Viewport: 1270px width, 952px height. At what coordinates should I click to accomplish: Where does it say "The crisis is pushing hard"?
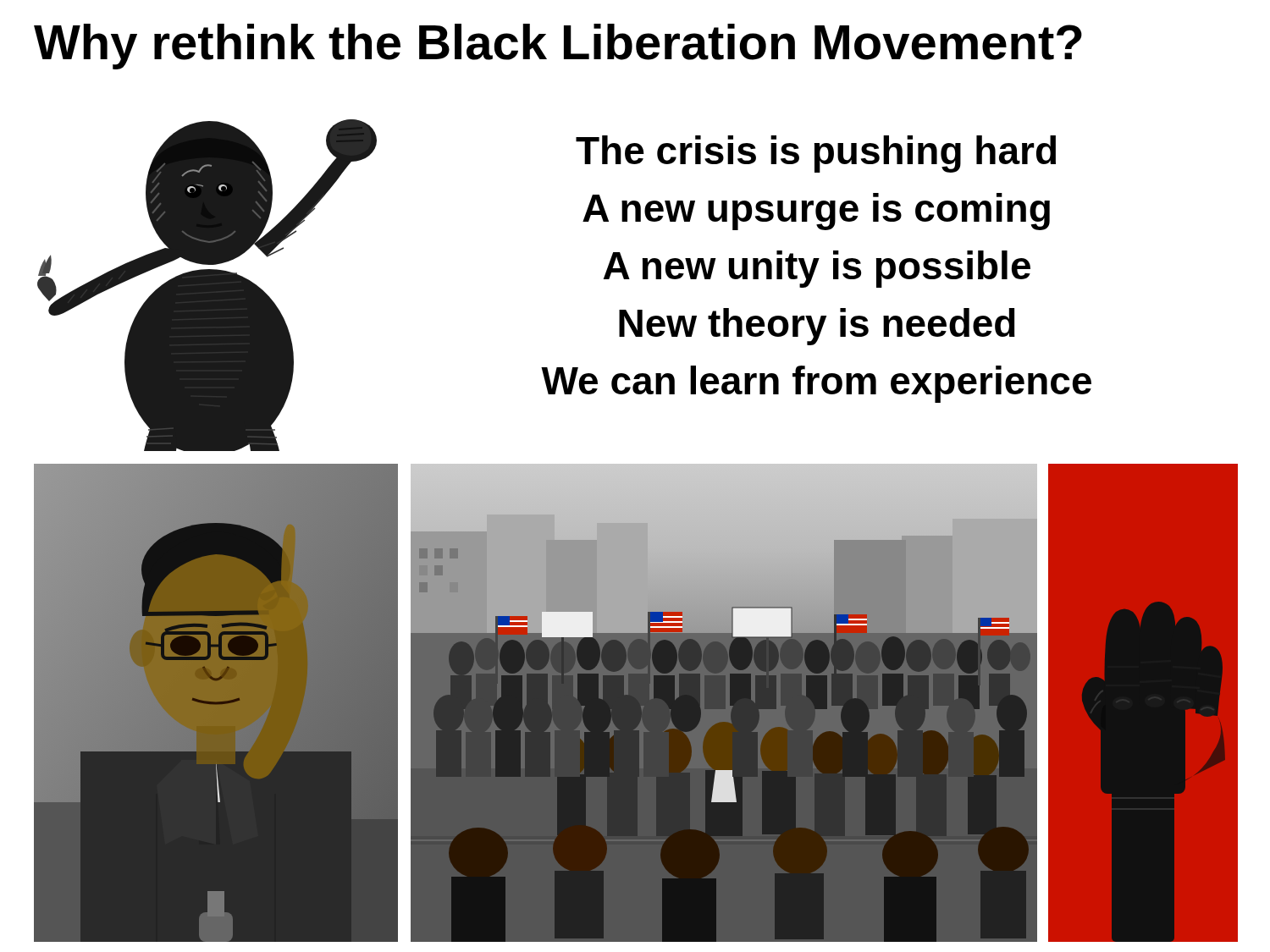coord(817,151)
